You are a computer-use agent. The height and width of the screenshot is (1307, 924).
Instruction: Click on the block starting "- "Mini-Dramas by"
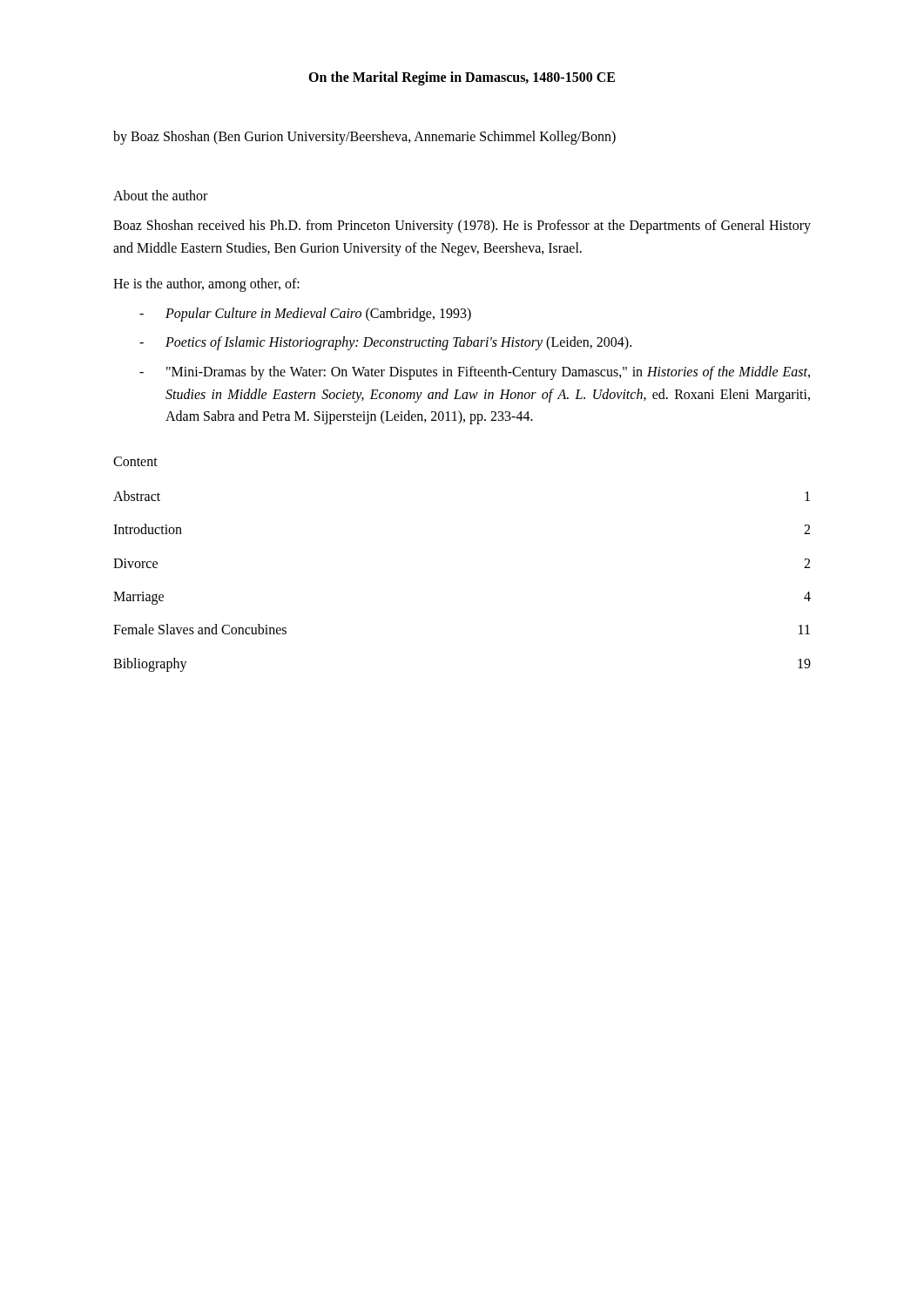[475, 394]
